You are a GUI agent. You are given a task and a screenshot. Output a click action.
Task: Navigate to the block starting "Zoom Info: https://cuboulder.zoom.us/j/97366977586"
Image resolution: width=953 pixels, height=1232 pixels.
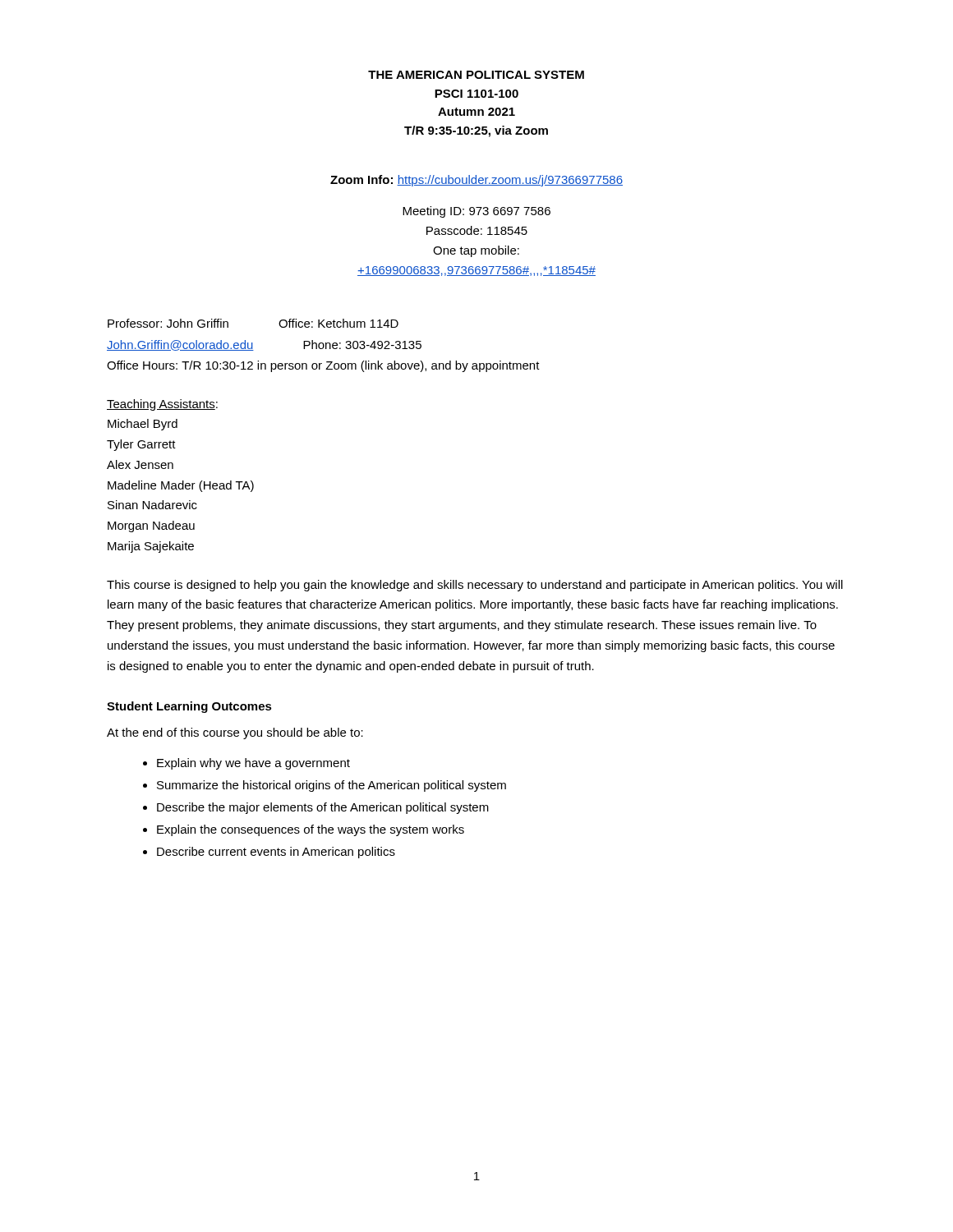(476, 179)
